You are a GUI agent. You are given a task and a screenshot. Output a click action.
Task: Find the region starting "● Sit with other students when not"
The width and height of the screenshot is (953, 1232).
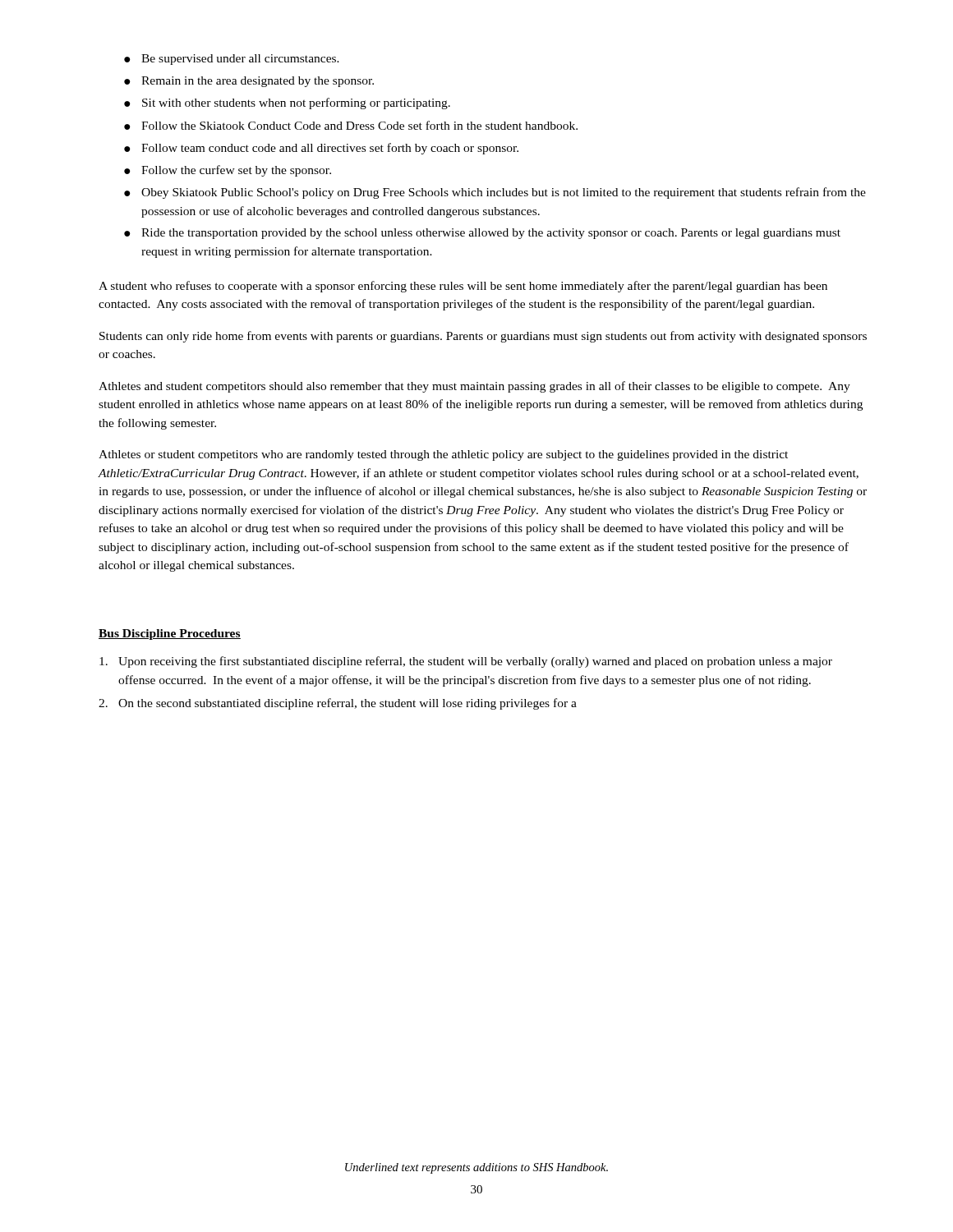pos(287,103)
